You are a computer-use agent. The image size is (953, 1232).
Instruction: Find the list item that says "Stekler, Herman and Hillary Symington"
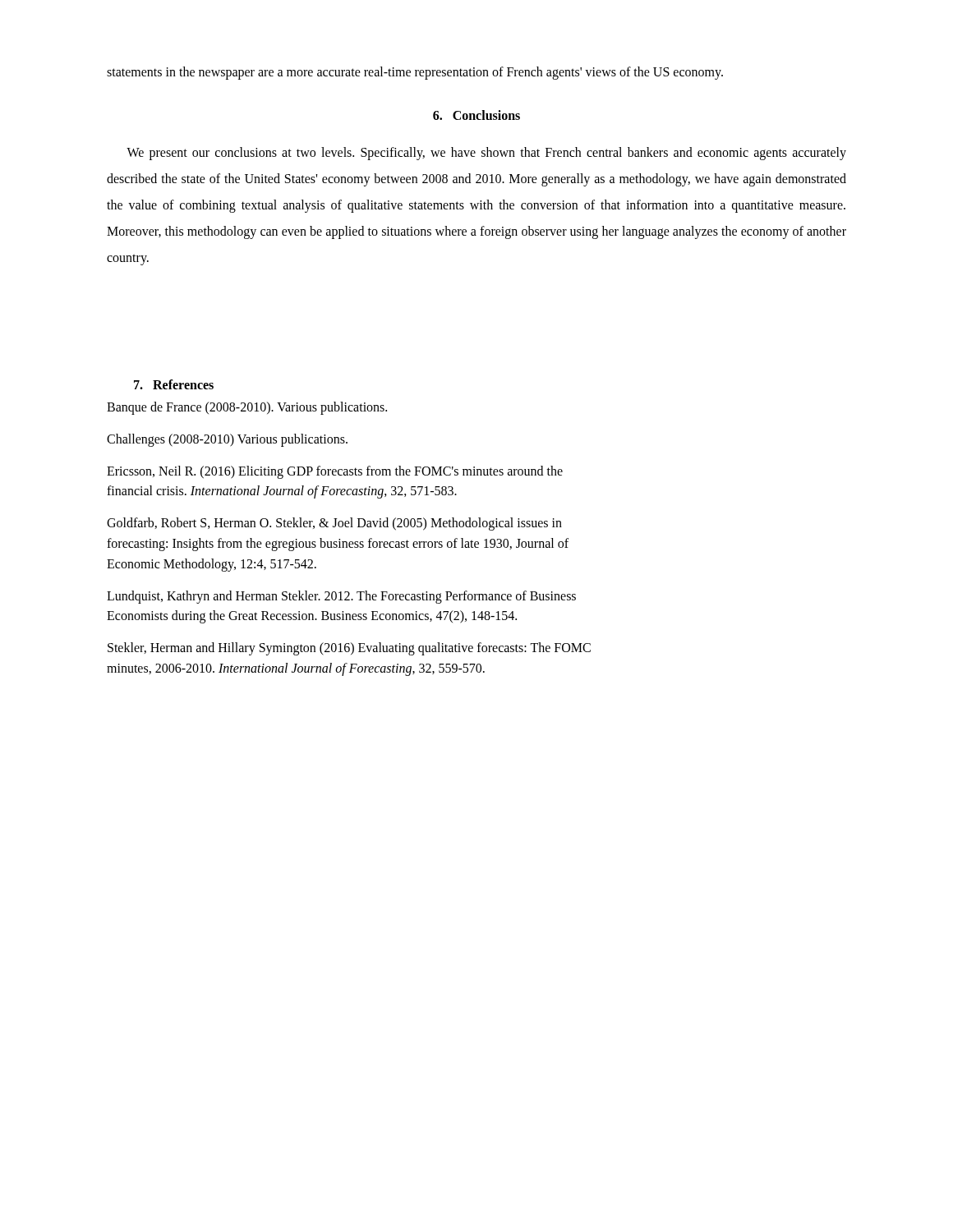[349, 658]
